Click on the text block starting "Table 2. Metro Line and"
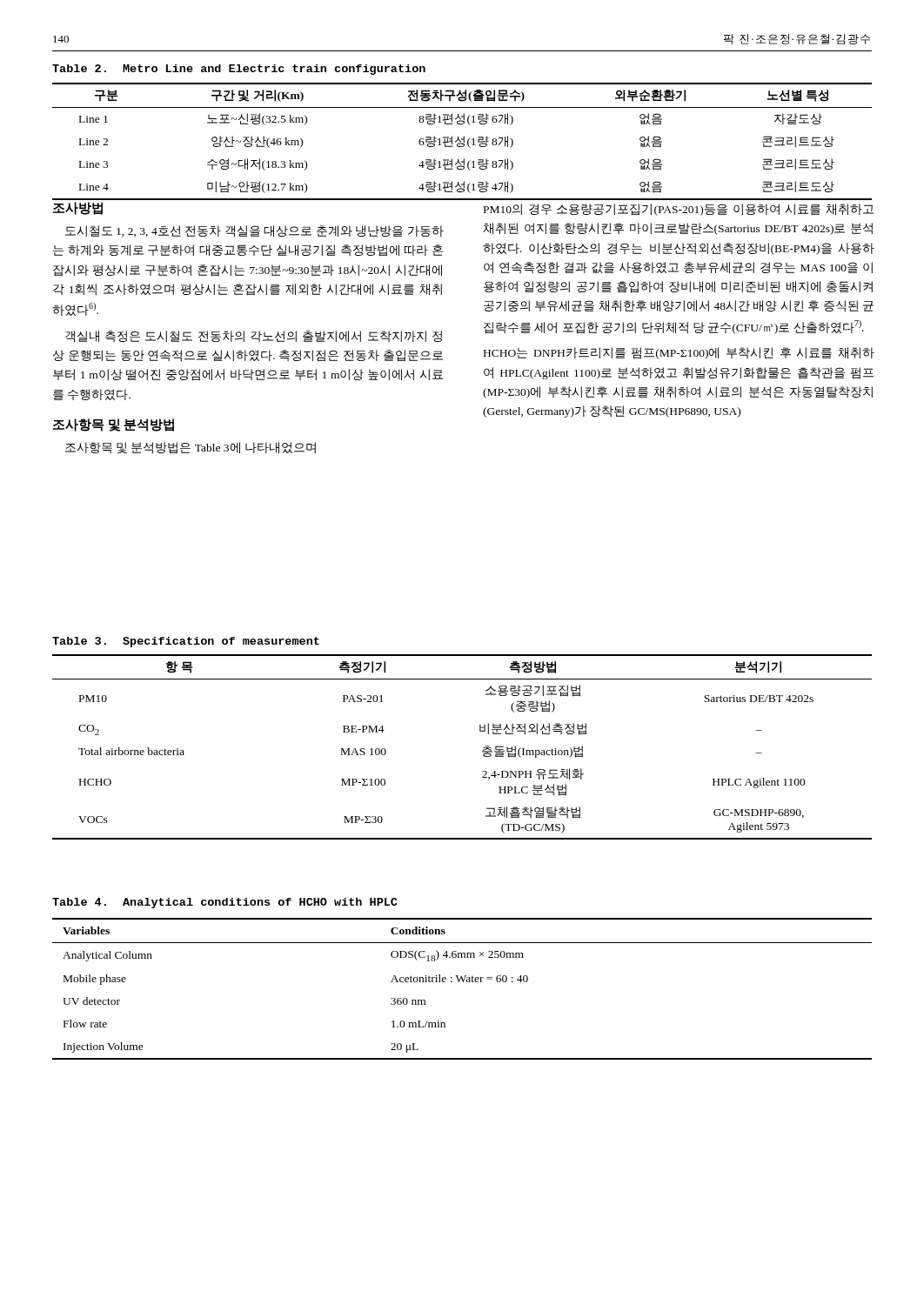924x1305 pixels. tap(239, 69)
